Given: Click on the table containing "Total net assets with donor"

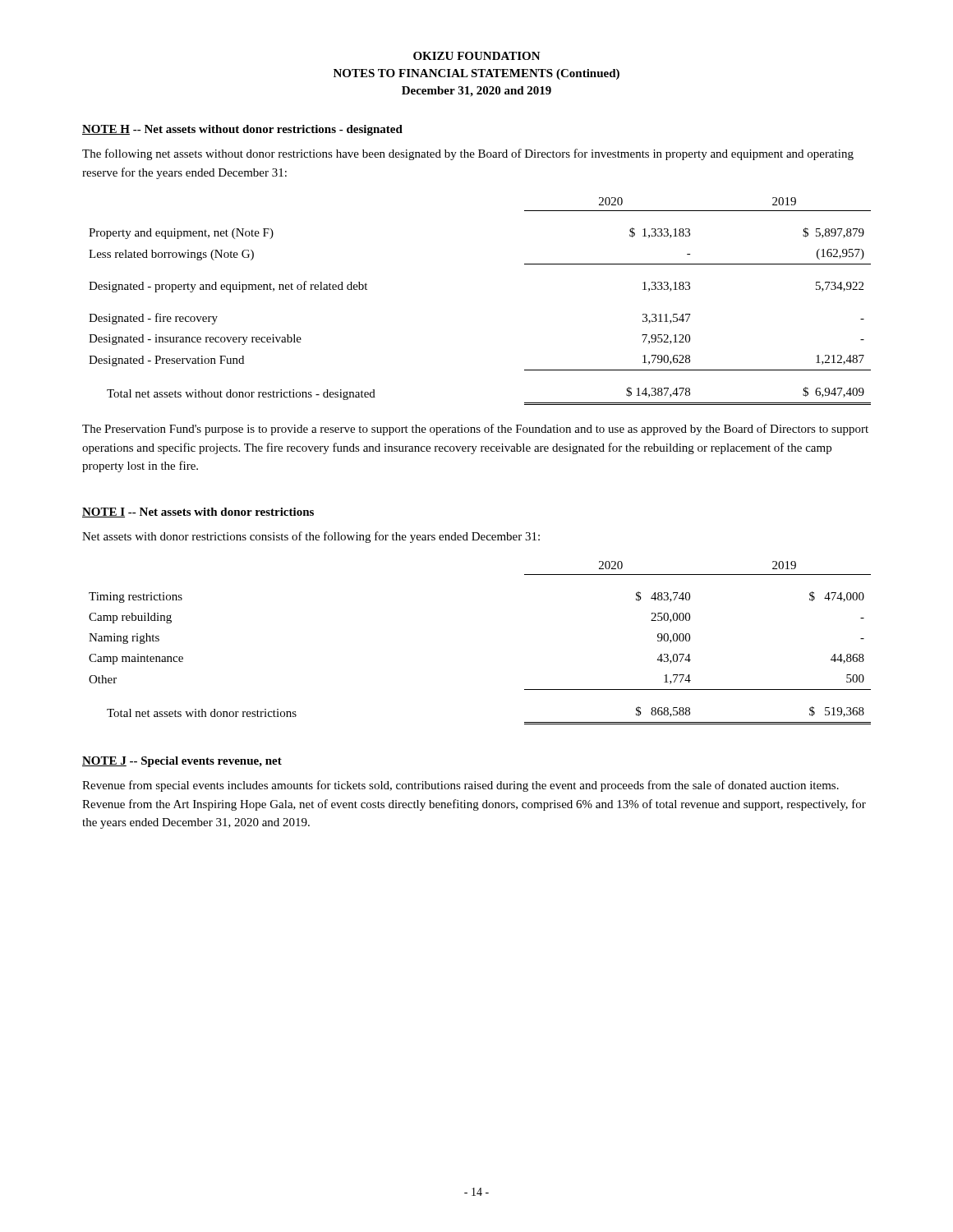Looking at the screenshot, I should [476, 640].
